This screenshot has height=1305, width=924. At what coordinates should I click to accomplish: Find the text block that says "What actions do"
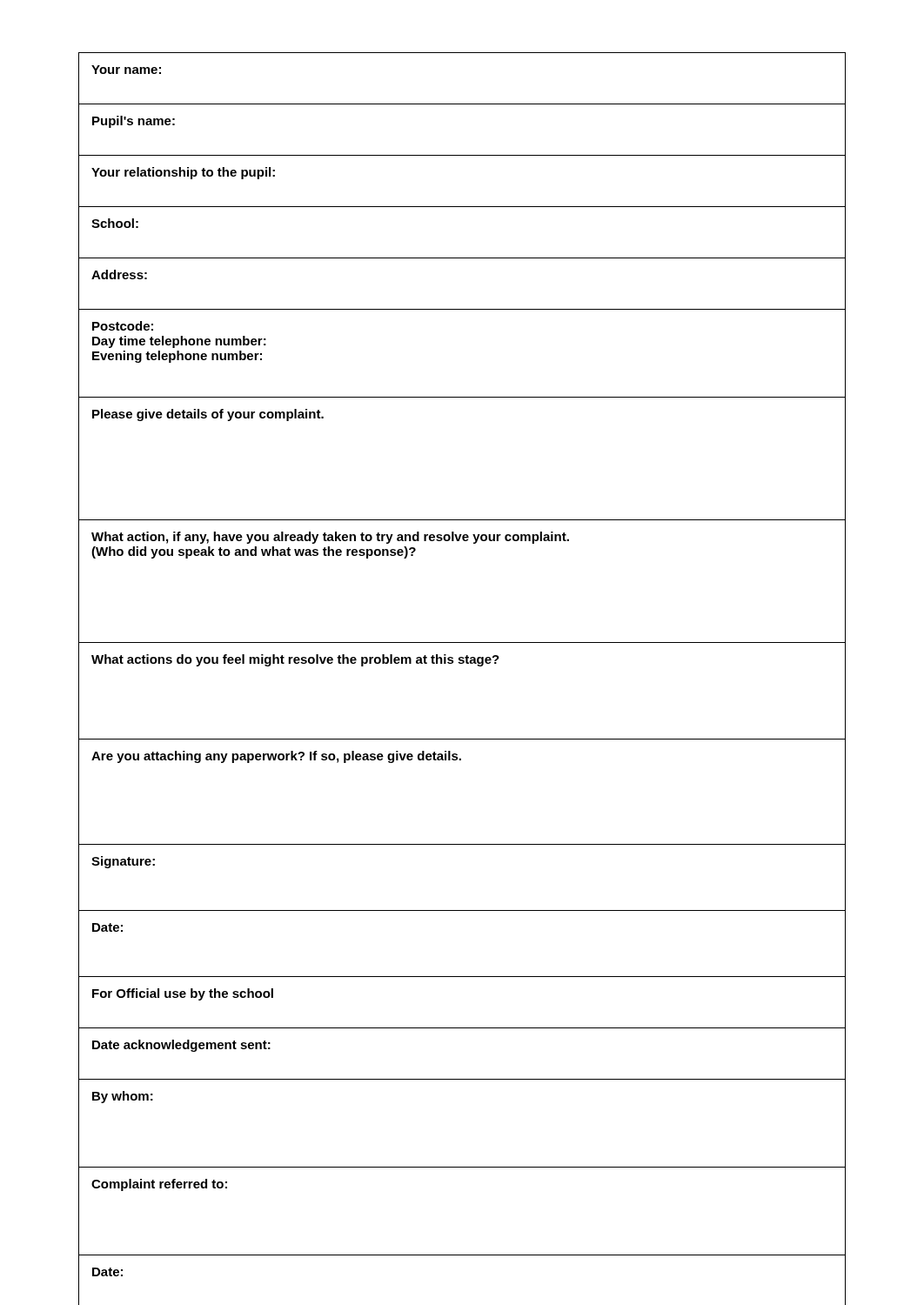point(462,659)
